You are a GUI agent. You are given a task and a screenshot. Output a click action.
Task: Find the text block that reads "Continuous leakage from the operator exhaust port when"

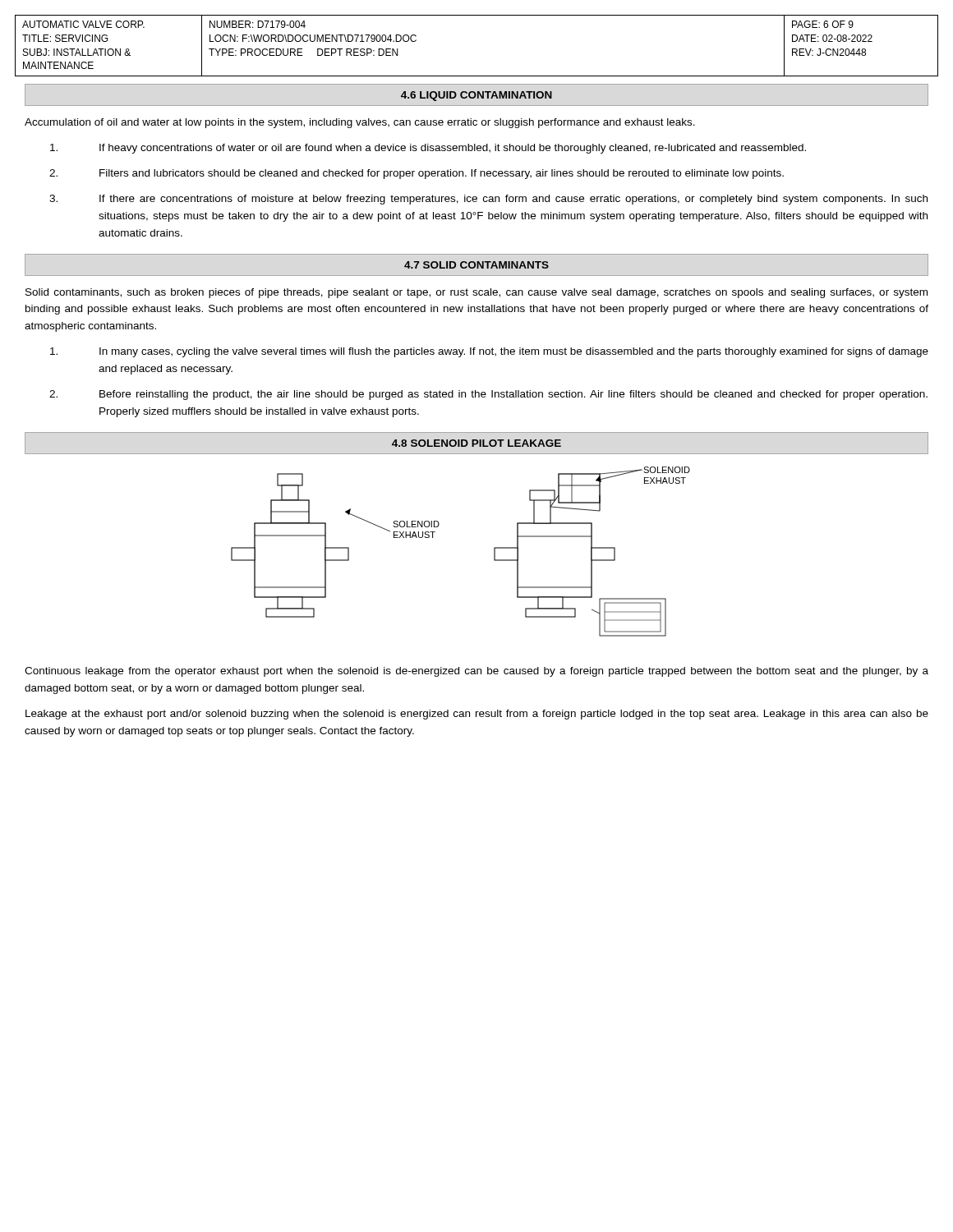(476, 679)
